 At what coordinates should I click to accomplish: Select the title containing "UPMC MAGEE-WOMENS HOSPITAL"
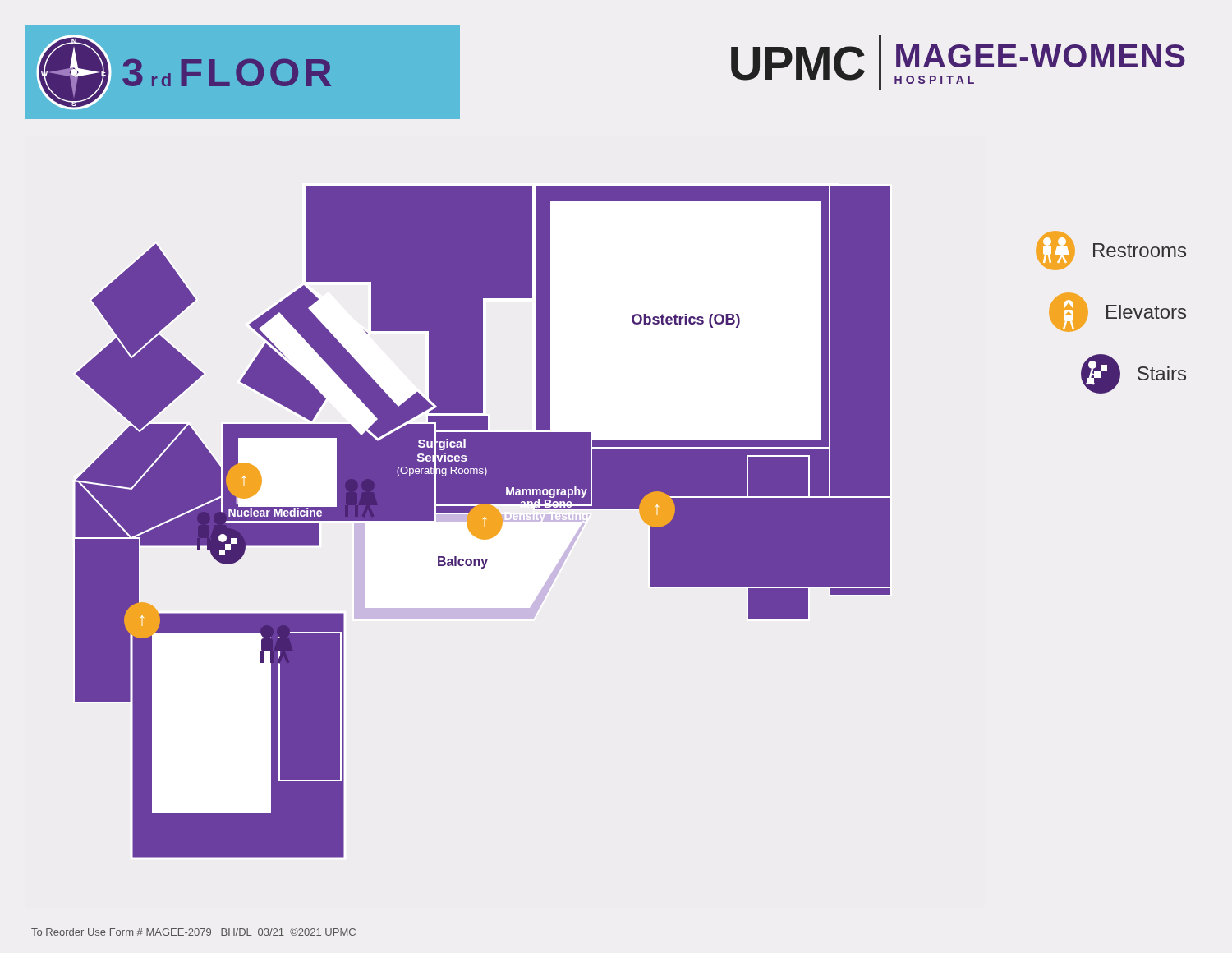point(958,62)
